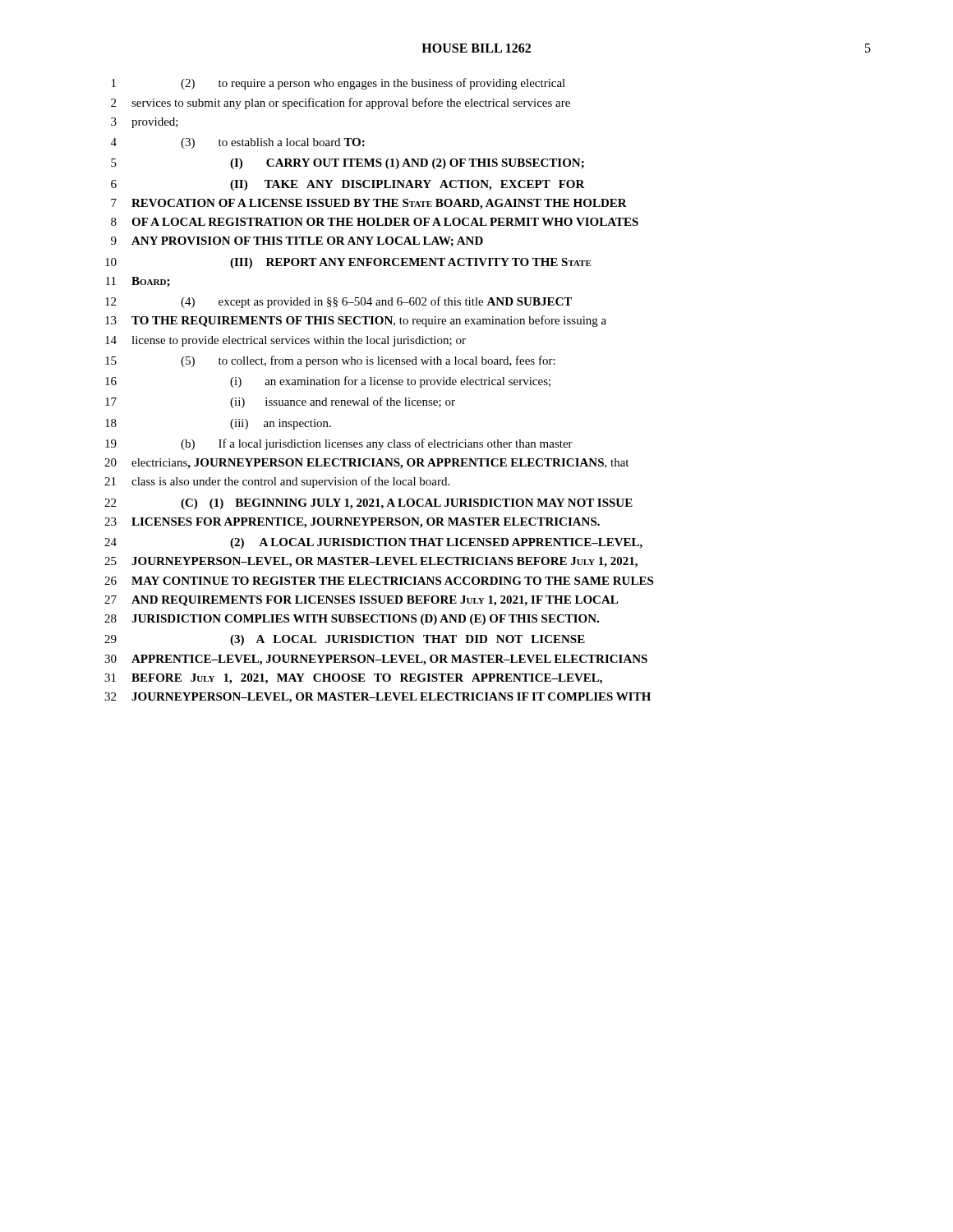Click on the list item that reads "29 (3)ALOCALJURISDICTIONTHATDIDNOTLICENSE 30"
The height and width of the screenshot is (1232, 953).
(476, 668)
